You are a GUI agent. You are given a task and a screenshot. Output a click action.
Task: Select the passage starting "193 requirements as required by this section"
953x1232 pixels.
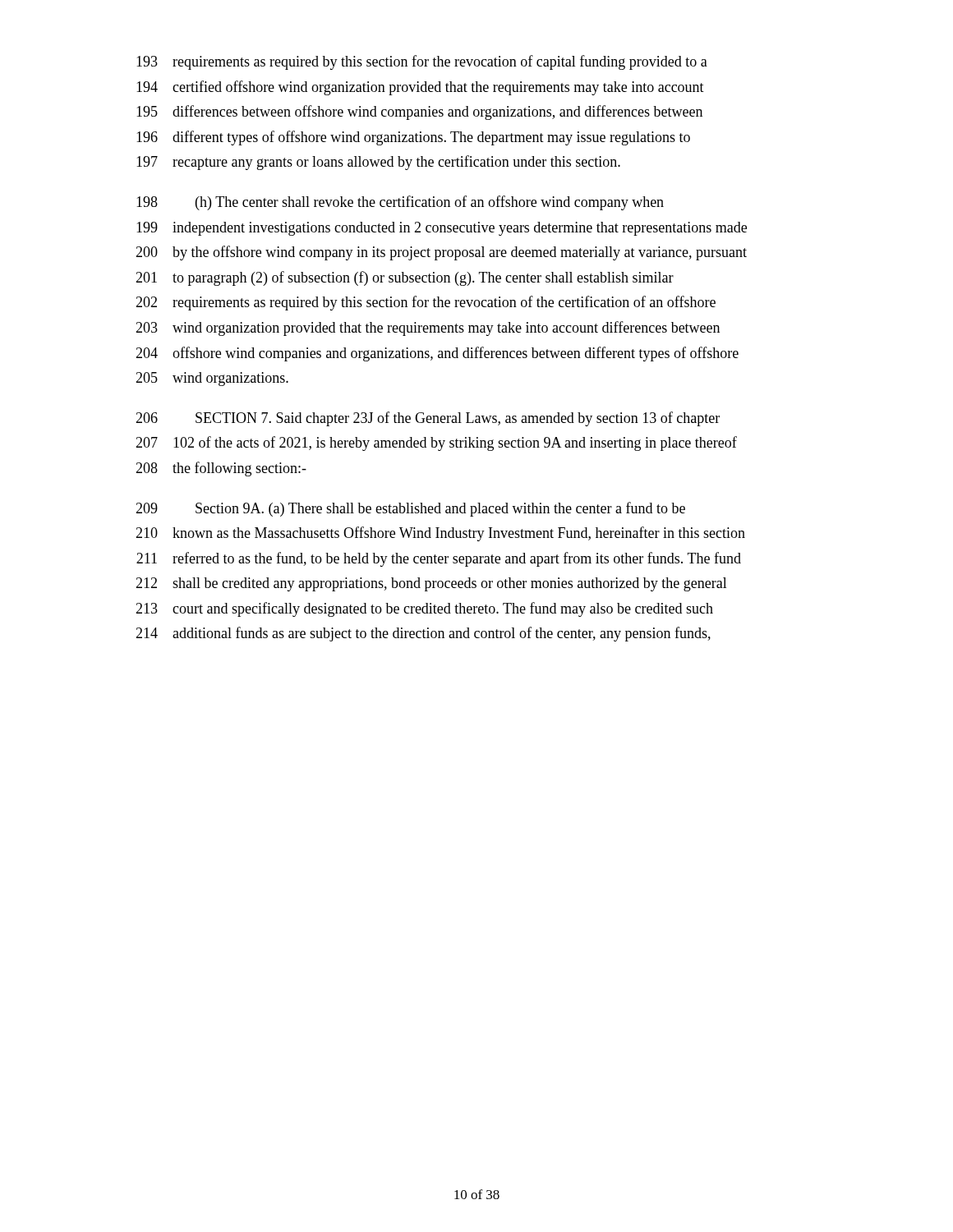(x=485, y=112)
